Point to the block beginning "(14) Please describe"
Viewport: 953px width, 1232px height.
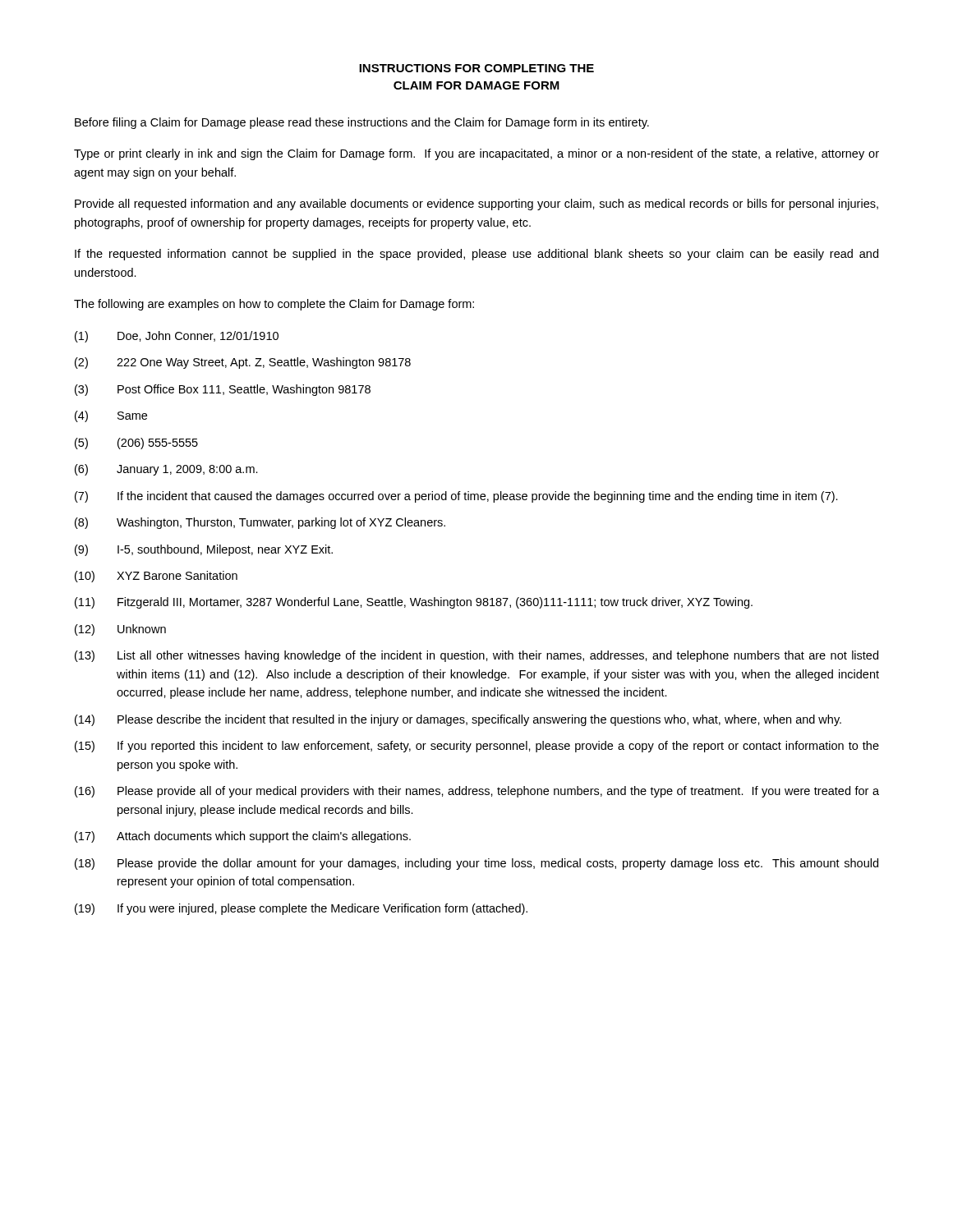coord(476,719)
